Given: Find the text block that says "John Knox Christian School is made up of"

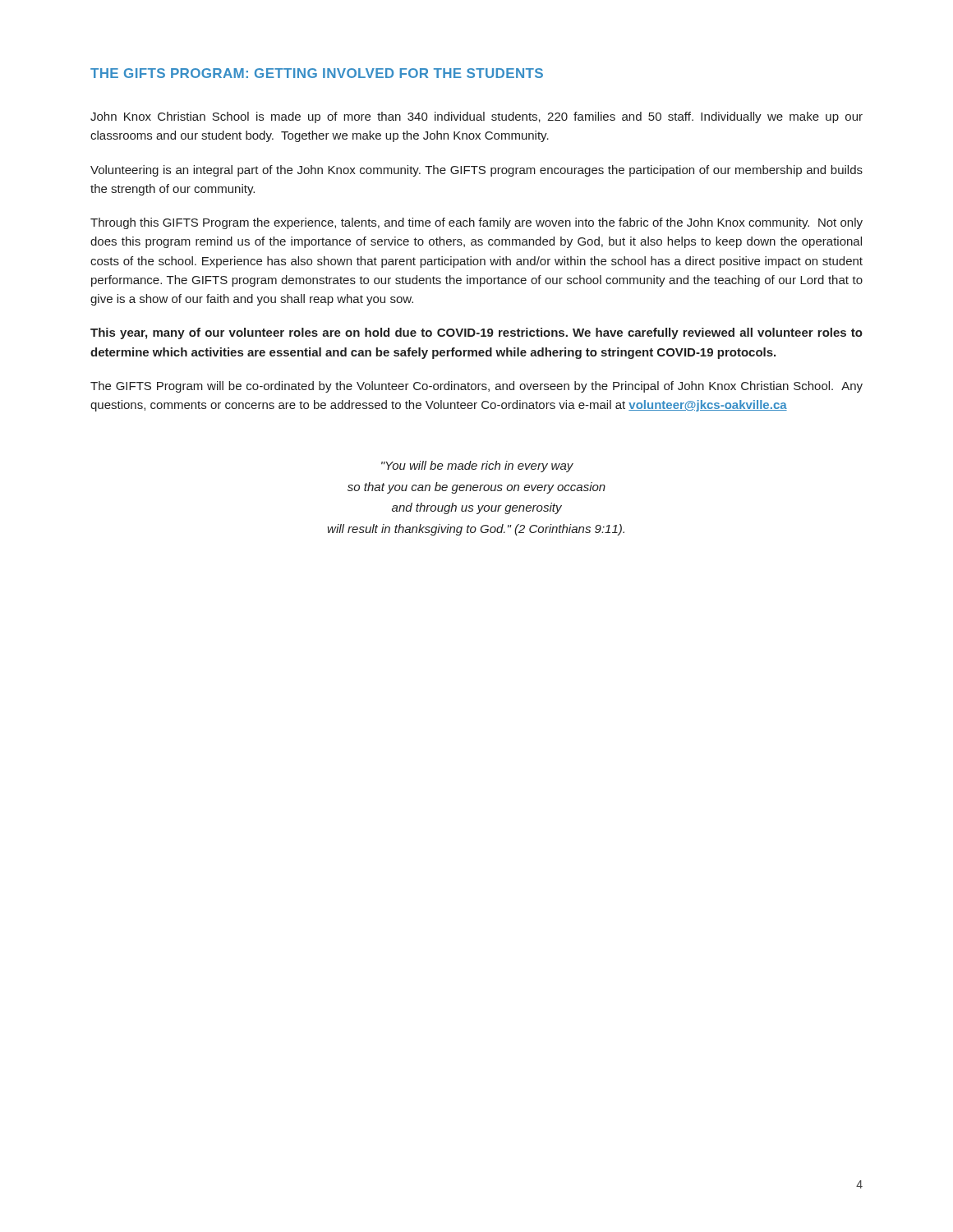Looking at the screenshot, I should coord(476,126).
